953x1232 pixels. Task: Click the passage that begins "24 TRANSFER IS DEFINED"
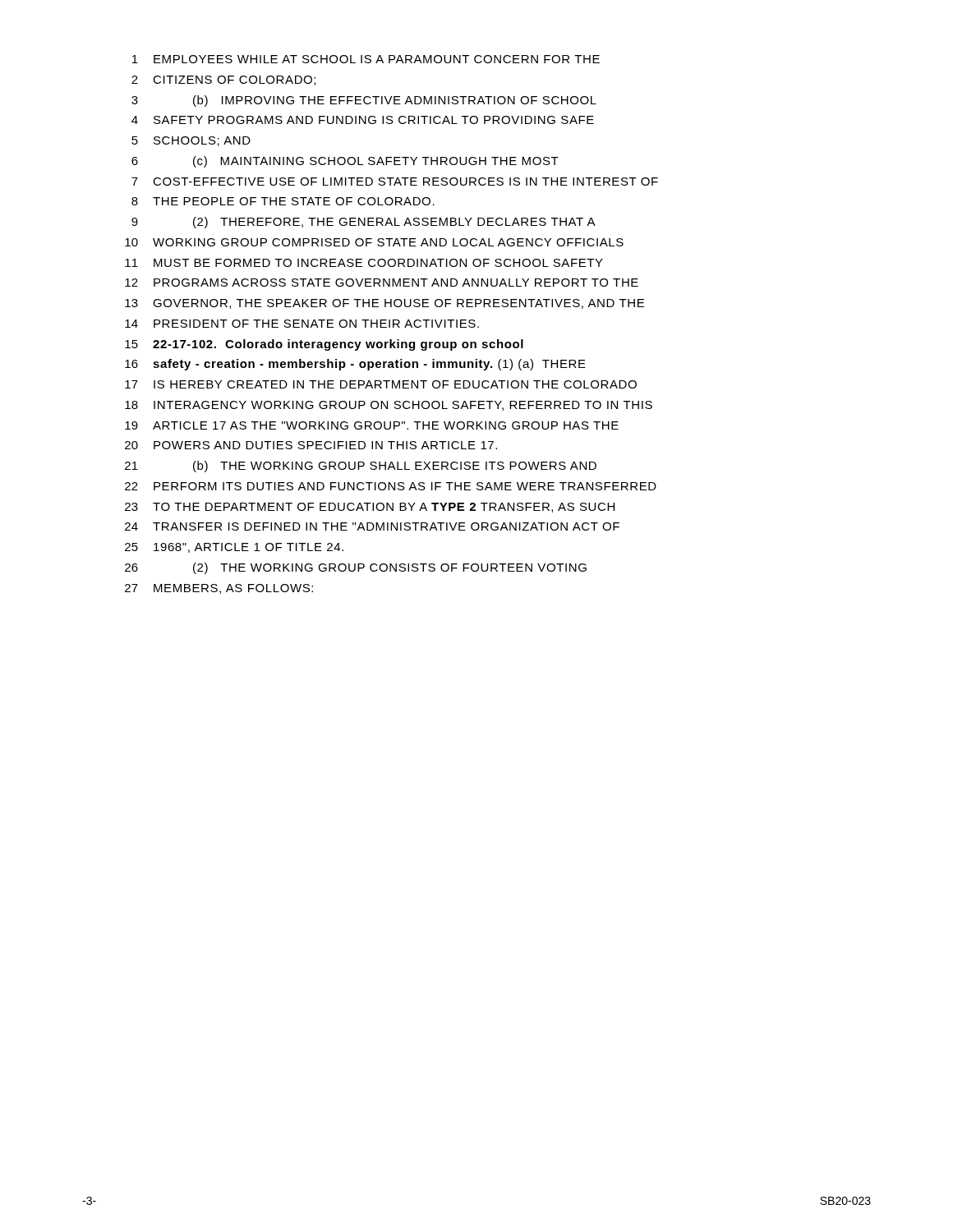pyautogui.click(x=485, y=527)
